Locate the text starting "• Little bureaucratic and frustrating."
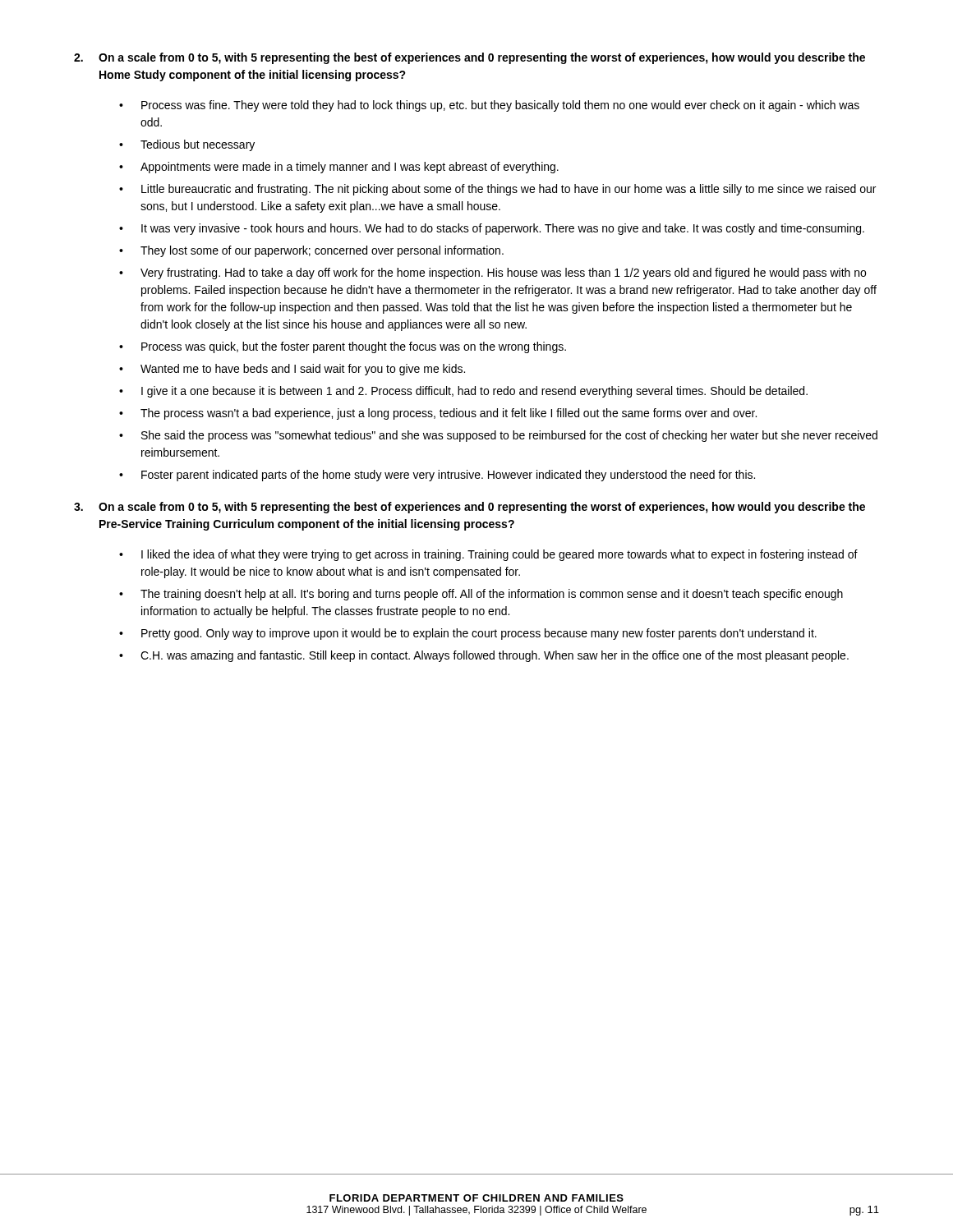 click(499, 198)
